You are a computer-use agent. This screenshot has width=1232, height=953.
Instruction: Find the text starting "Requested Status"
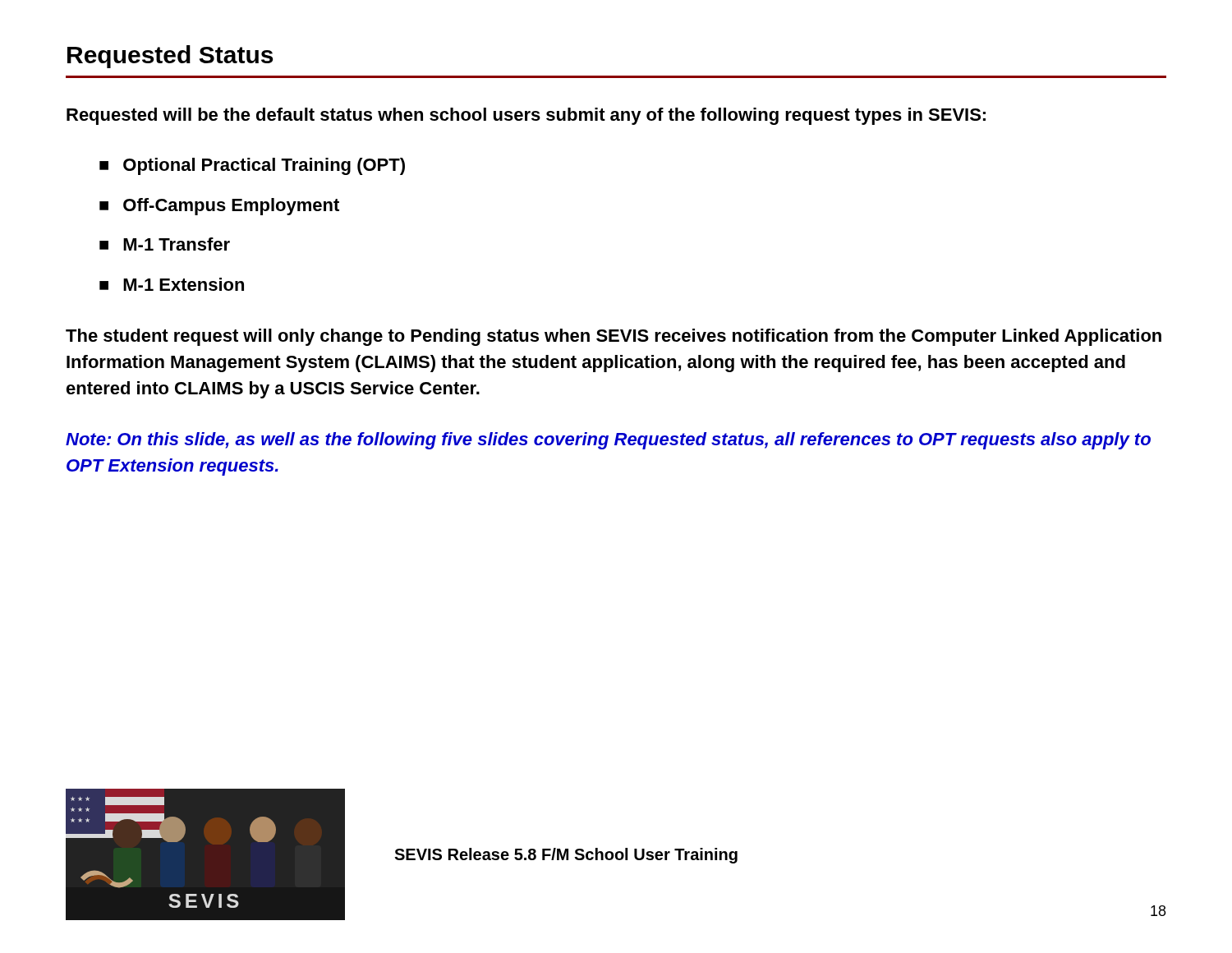point(170,57)
